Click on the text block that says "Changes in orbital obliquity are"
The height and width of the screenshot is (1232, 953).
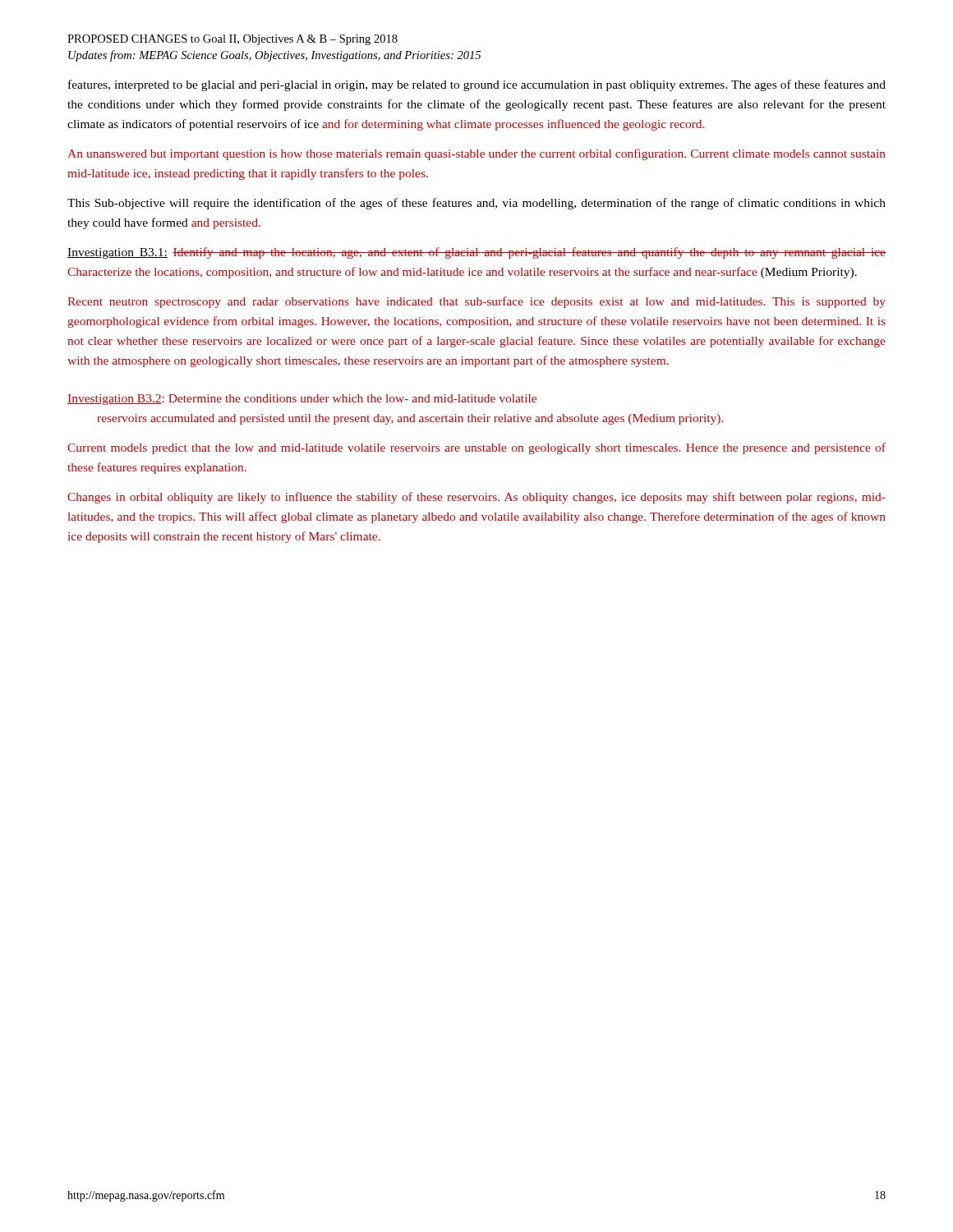476,517
